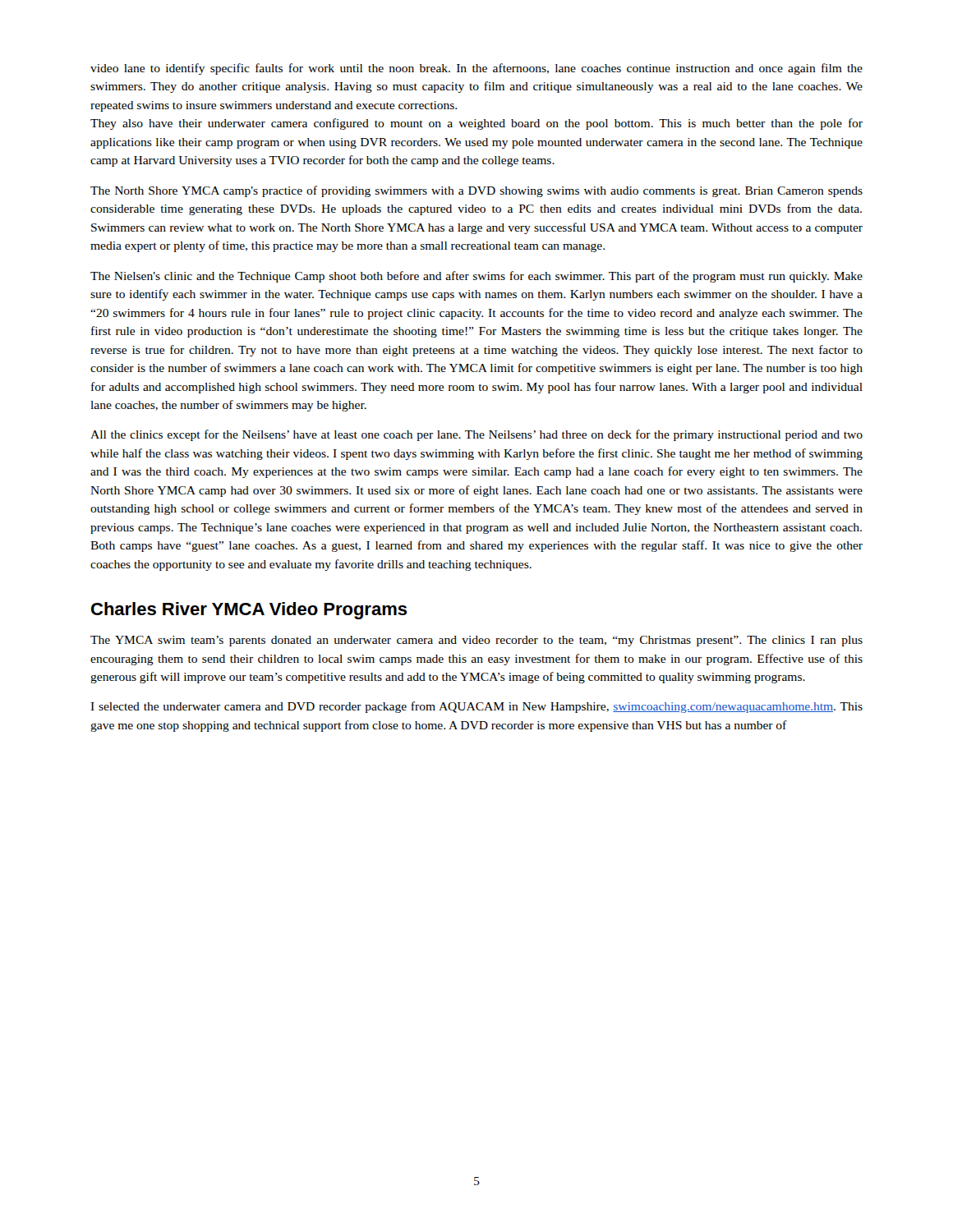Click the passage that begins "I selected the"

[476, 716]
